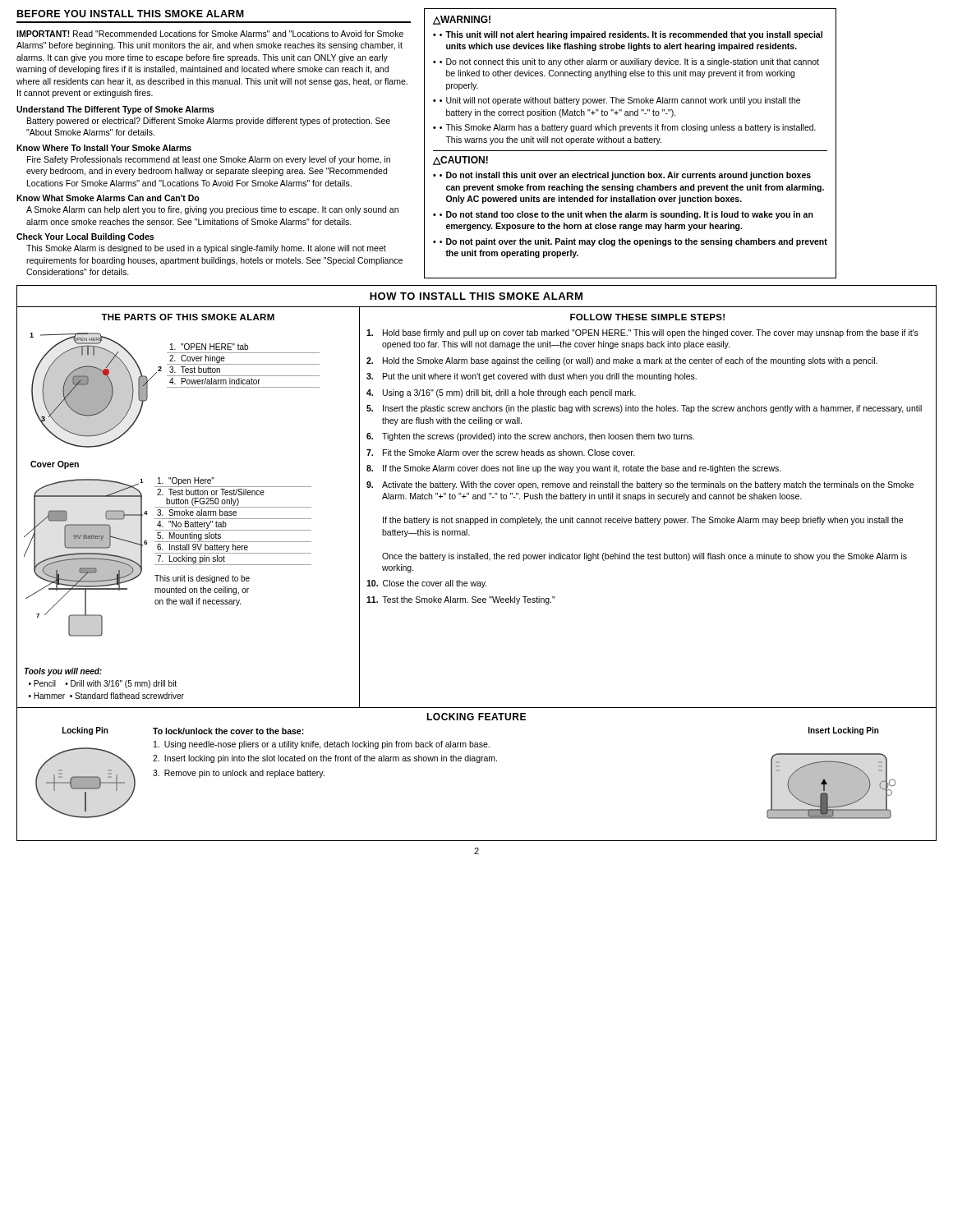Image resolution: width=953 pixels, height=1232 pixels.
Task: Navigate to the block starting "•This unit will"
Action: tap(633, 41)
